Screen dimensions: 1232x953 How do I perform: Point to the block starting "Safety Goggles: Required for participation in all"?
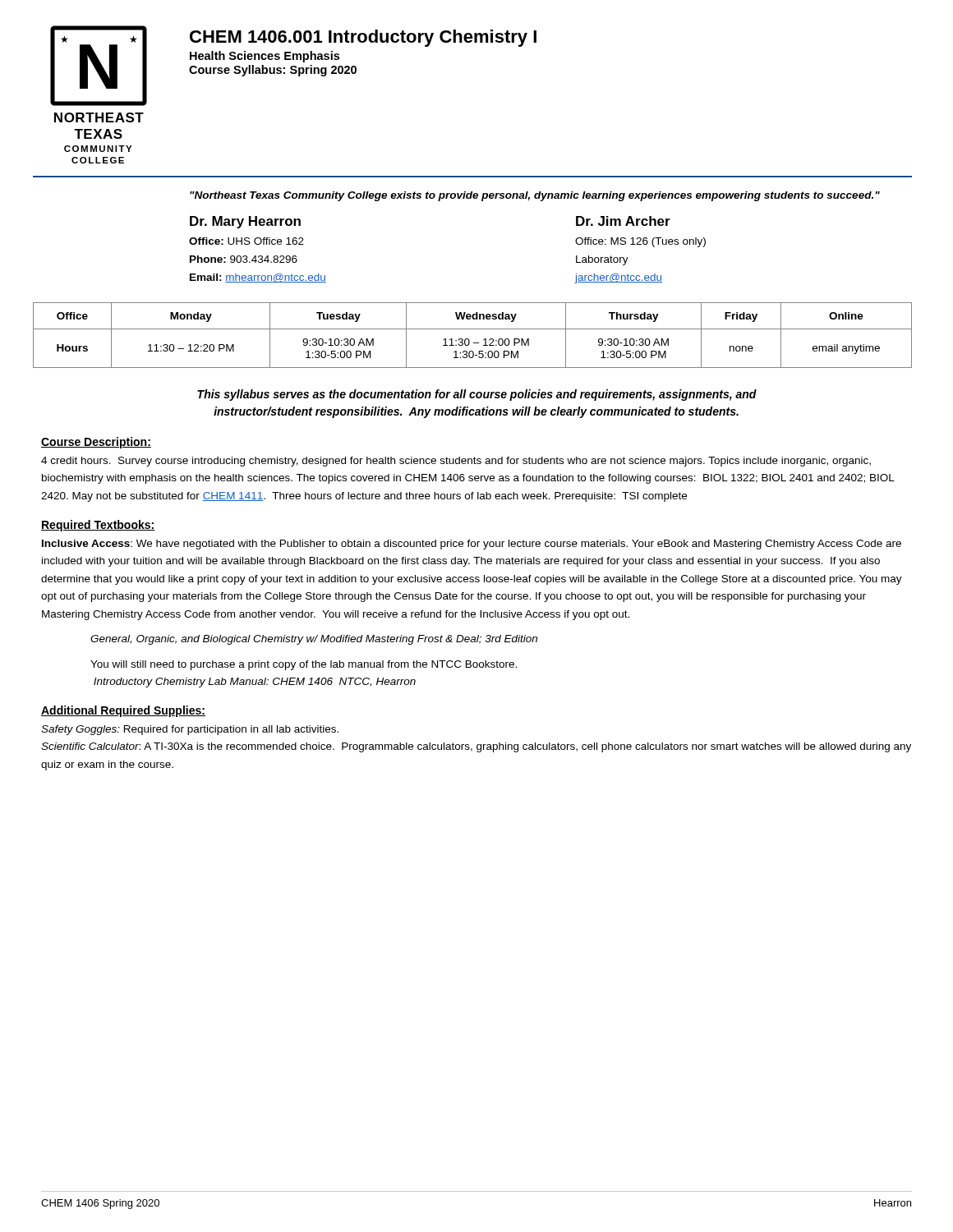pyautogui.click(x=476, y=746)
